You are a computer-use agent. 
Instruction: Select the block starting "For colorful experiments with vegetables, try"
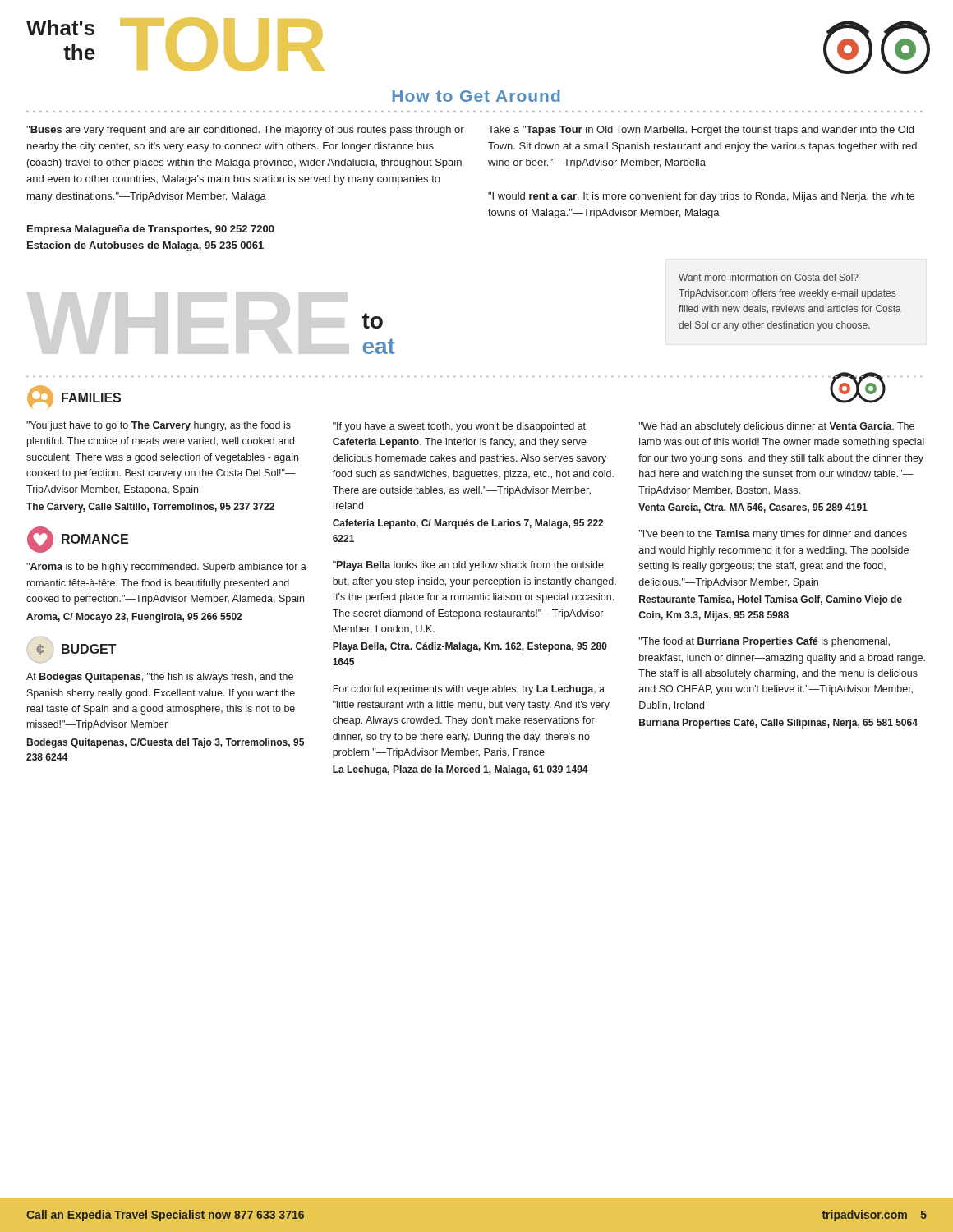point(477,730)
